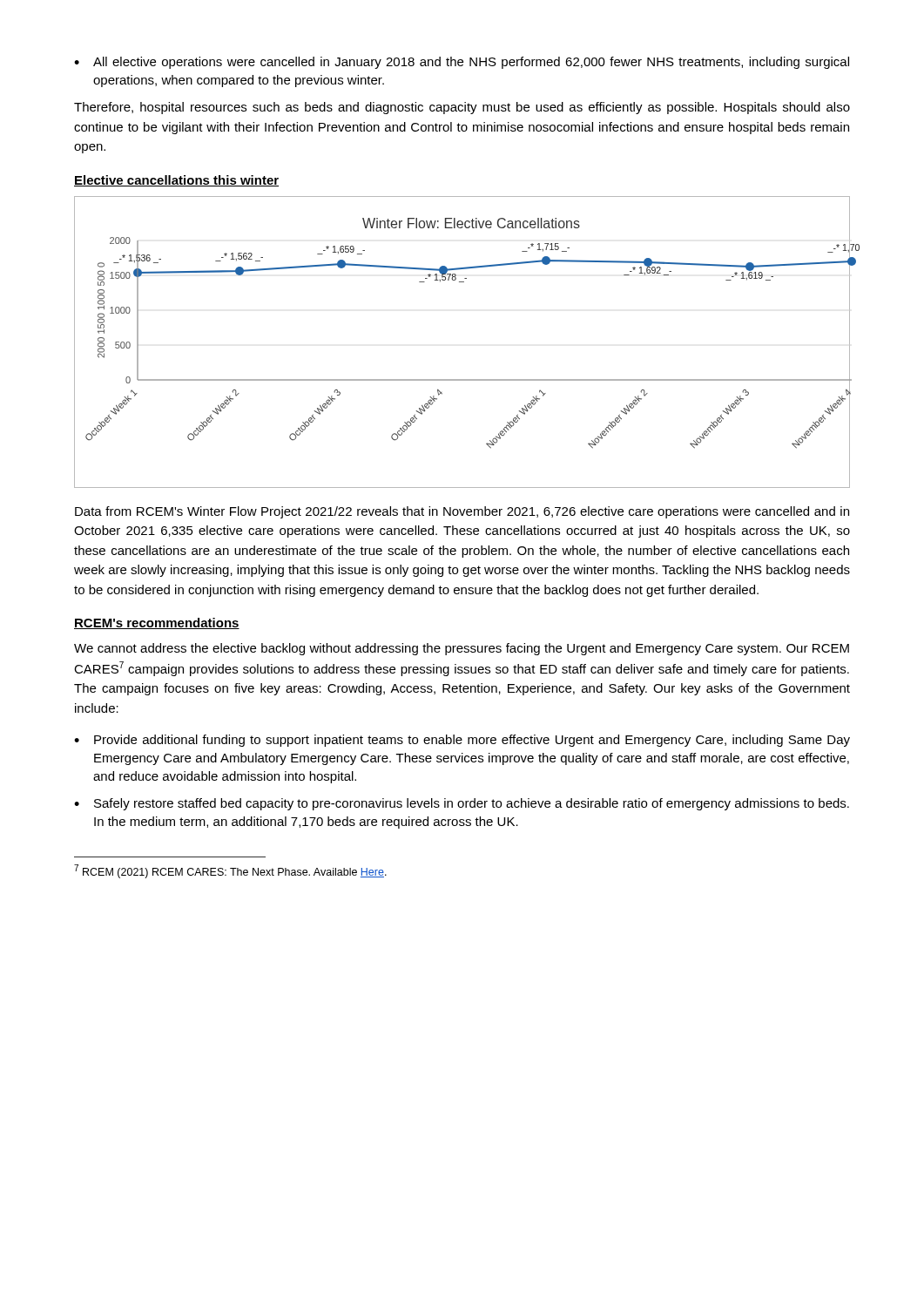This screenshot has height=1307, width=924.
Task: Point to the block beginning "• All elective operations"
Action: pyautogui.click(x=462, y=71)
